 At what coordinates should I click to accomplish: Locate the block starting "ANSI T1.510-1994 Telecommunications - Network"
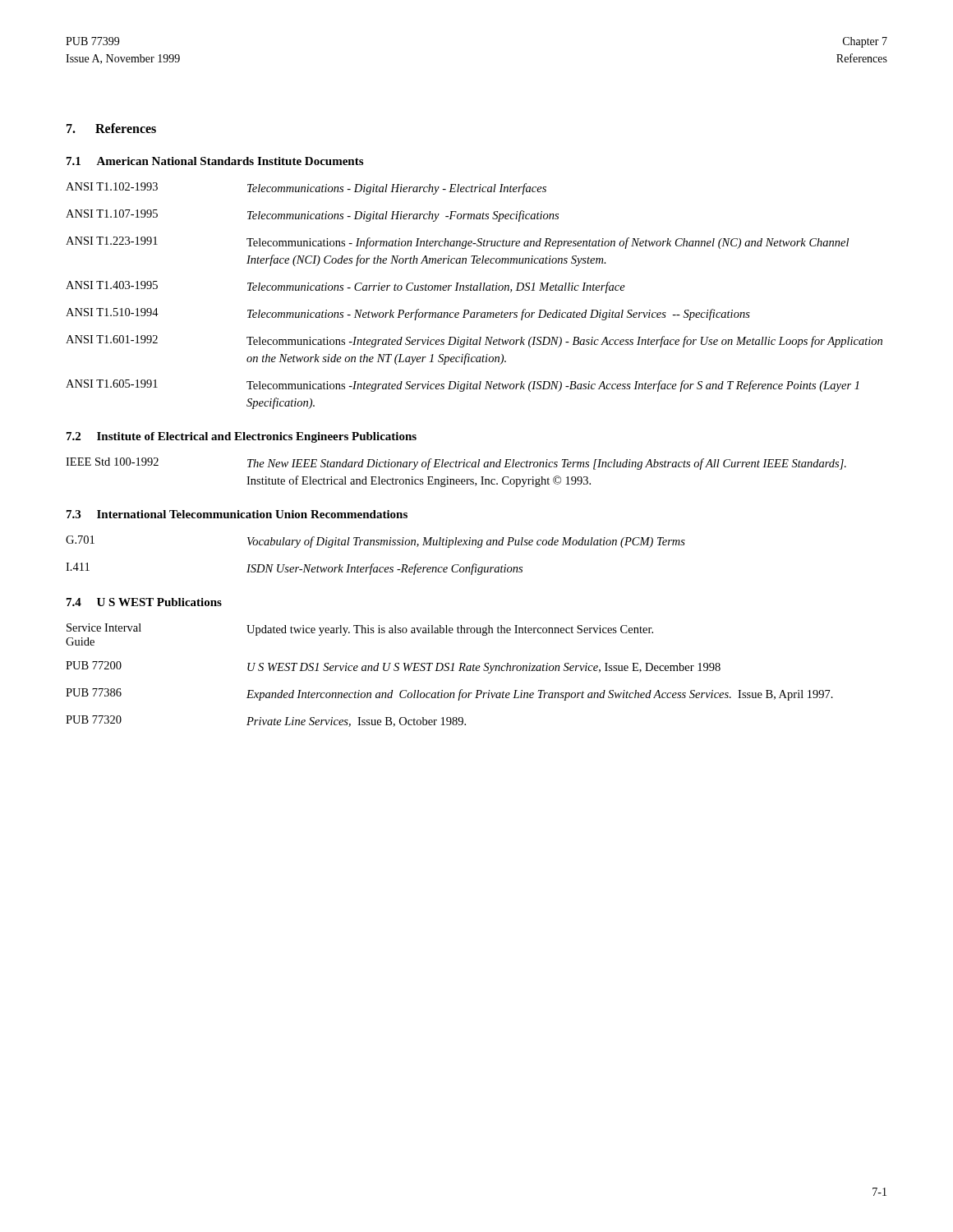pos(476,314)
